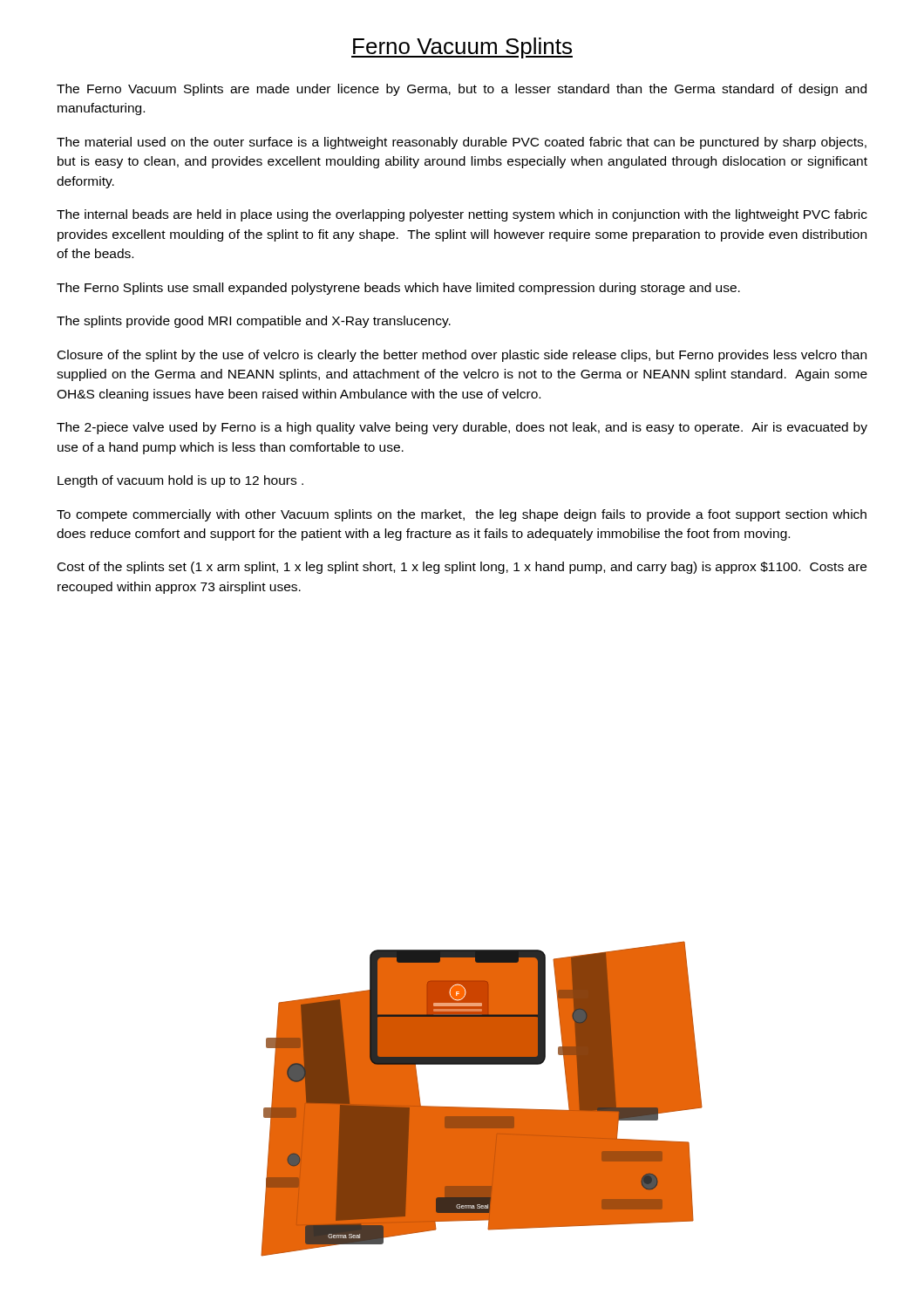Select the text block that reads "The splints provide good MRI compatible"
Viewport: 924px width, 1308px height.
pyautogui.click(x=254, y=321)
